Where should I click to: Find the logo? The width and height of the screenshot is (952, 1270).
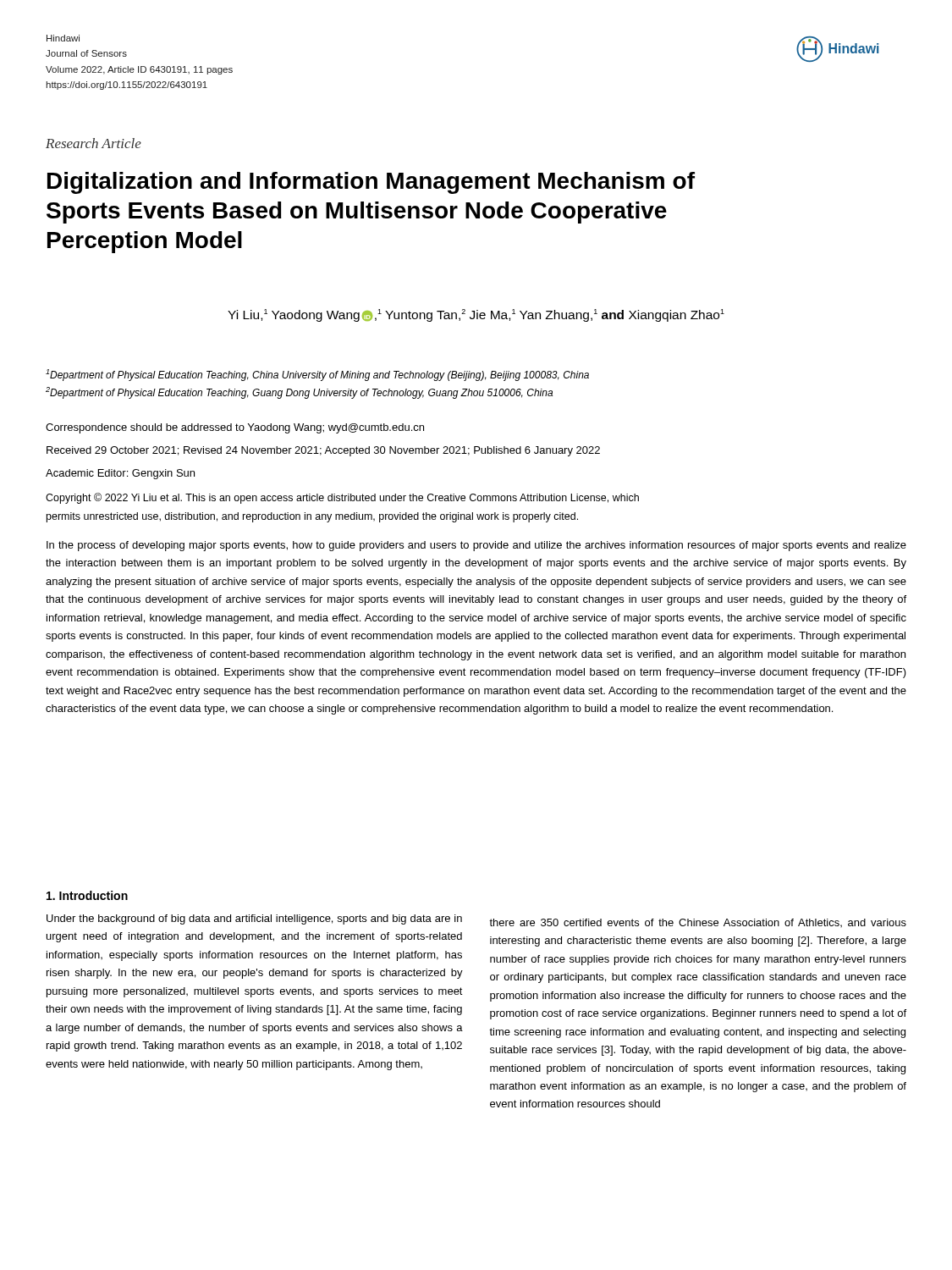coord(851,49)
